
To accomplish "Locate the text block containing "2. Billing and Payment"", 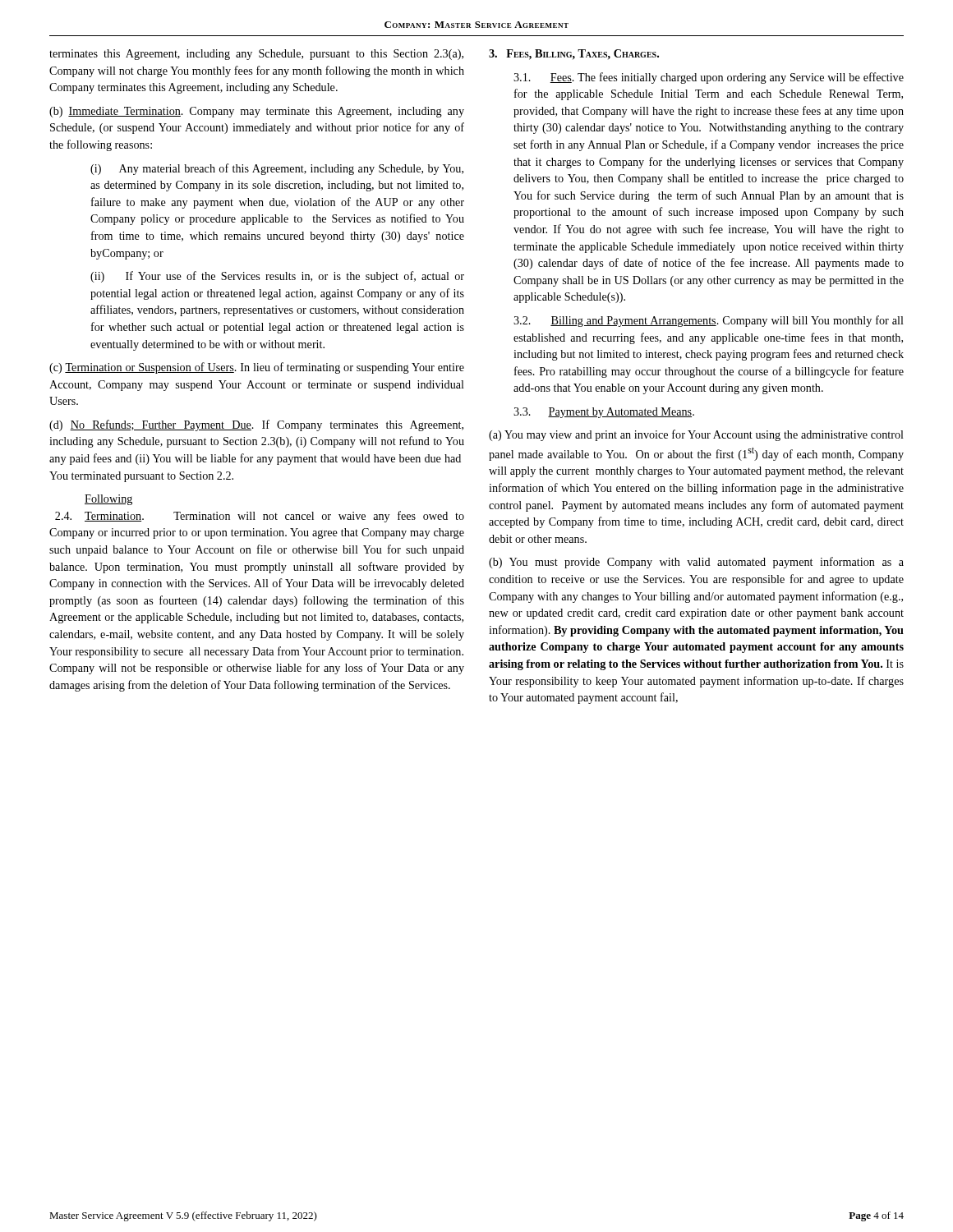I will (x=696, y=354).
